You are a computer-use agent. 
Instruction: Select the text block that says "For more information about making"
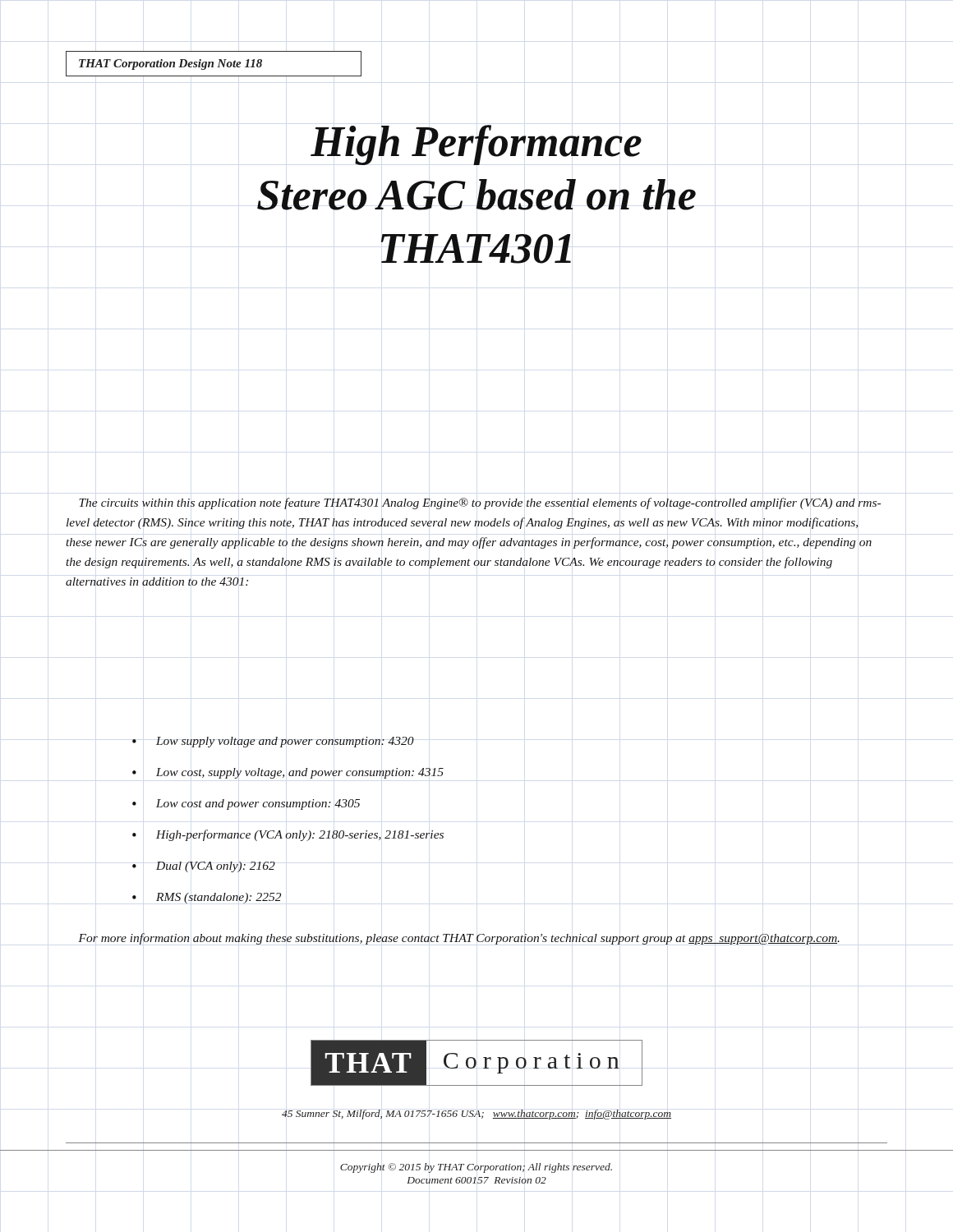453,938
